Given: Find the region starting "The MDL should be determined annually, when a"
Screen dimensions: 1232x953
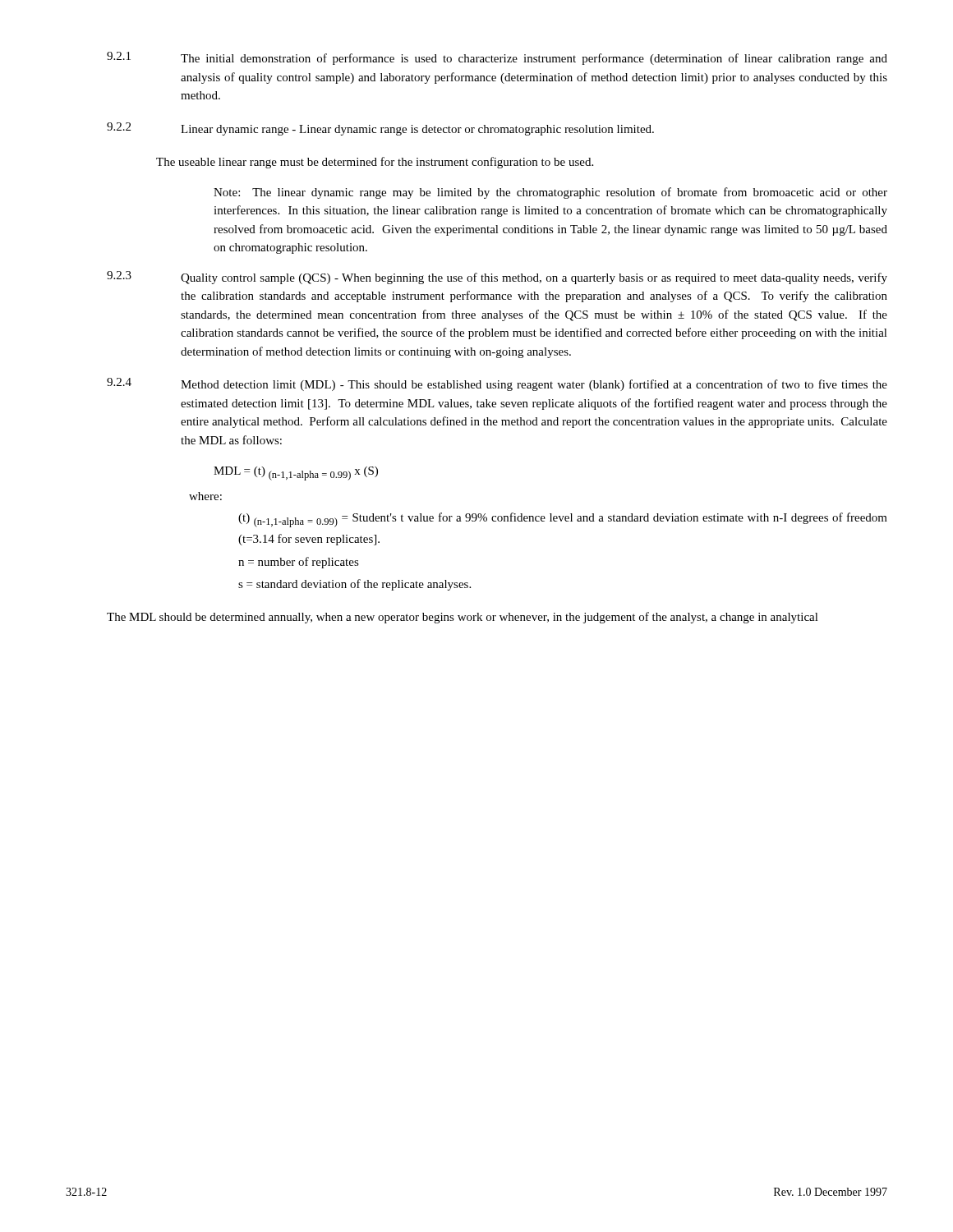Looking at the screenshot, I should (463, 617).
